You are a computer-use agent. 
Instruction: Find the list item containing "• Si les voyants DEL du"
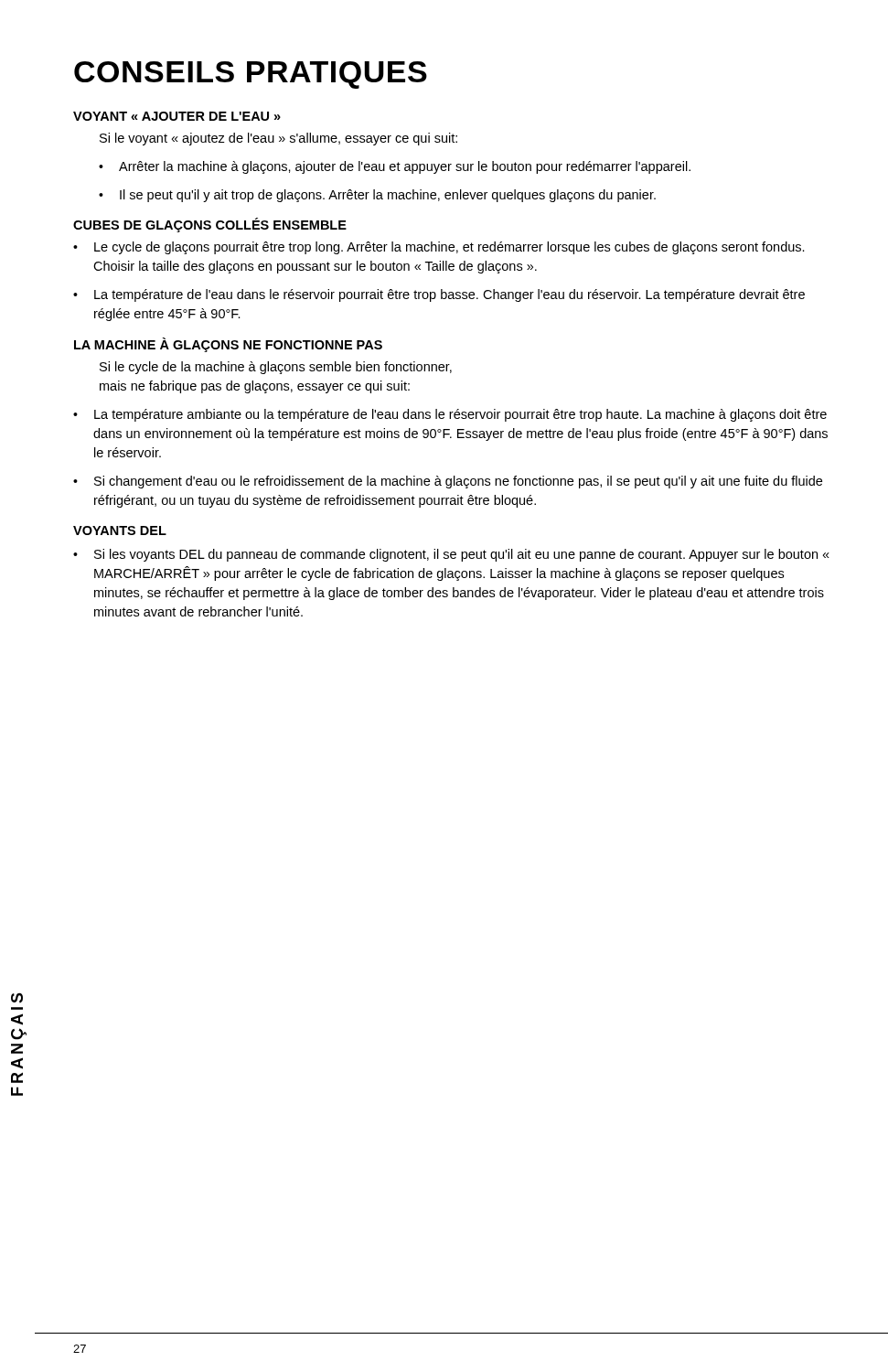(x=453, y=583)
